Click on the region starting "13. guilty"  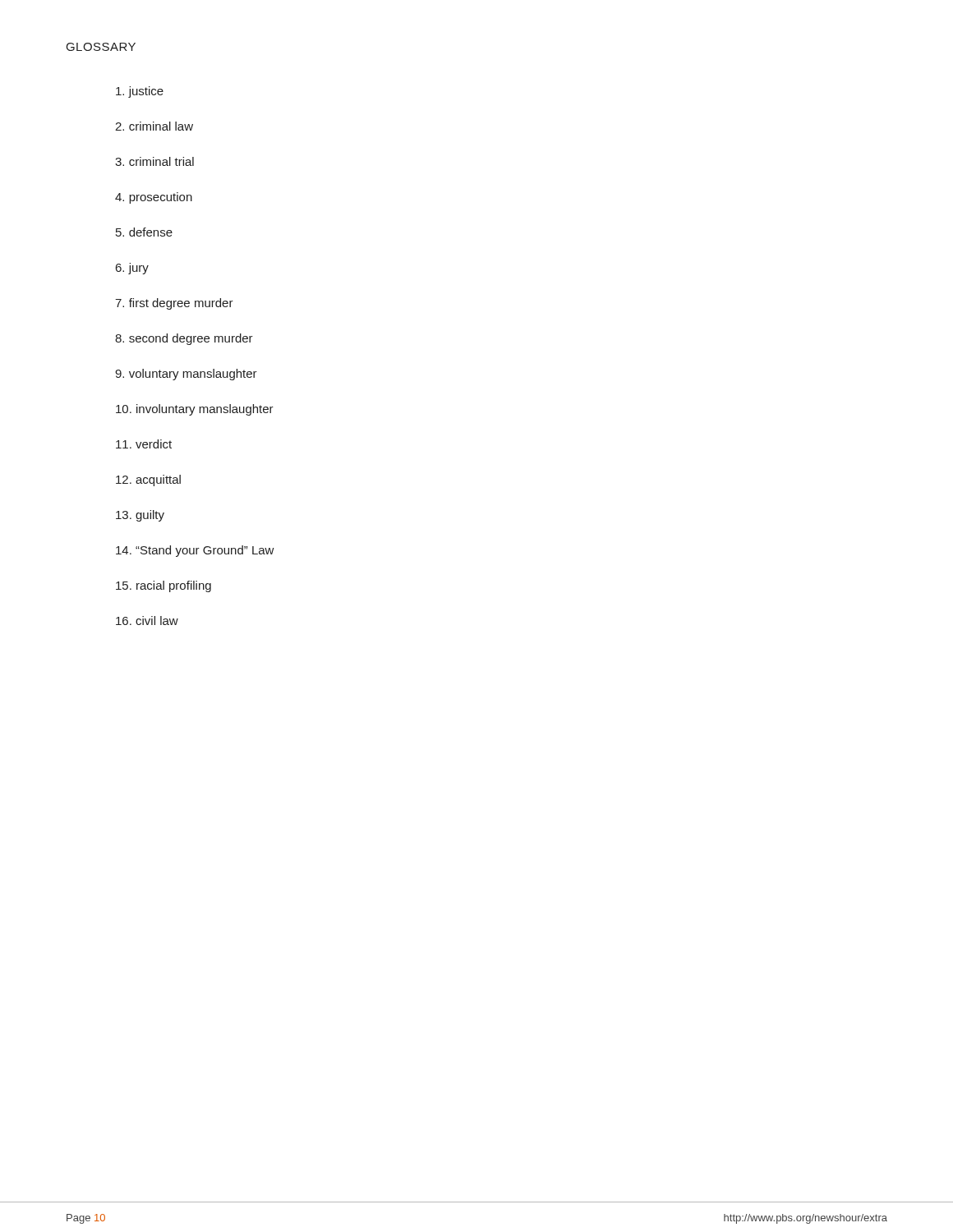(x=140, y=515)
